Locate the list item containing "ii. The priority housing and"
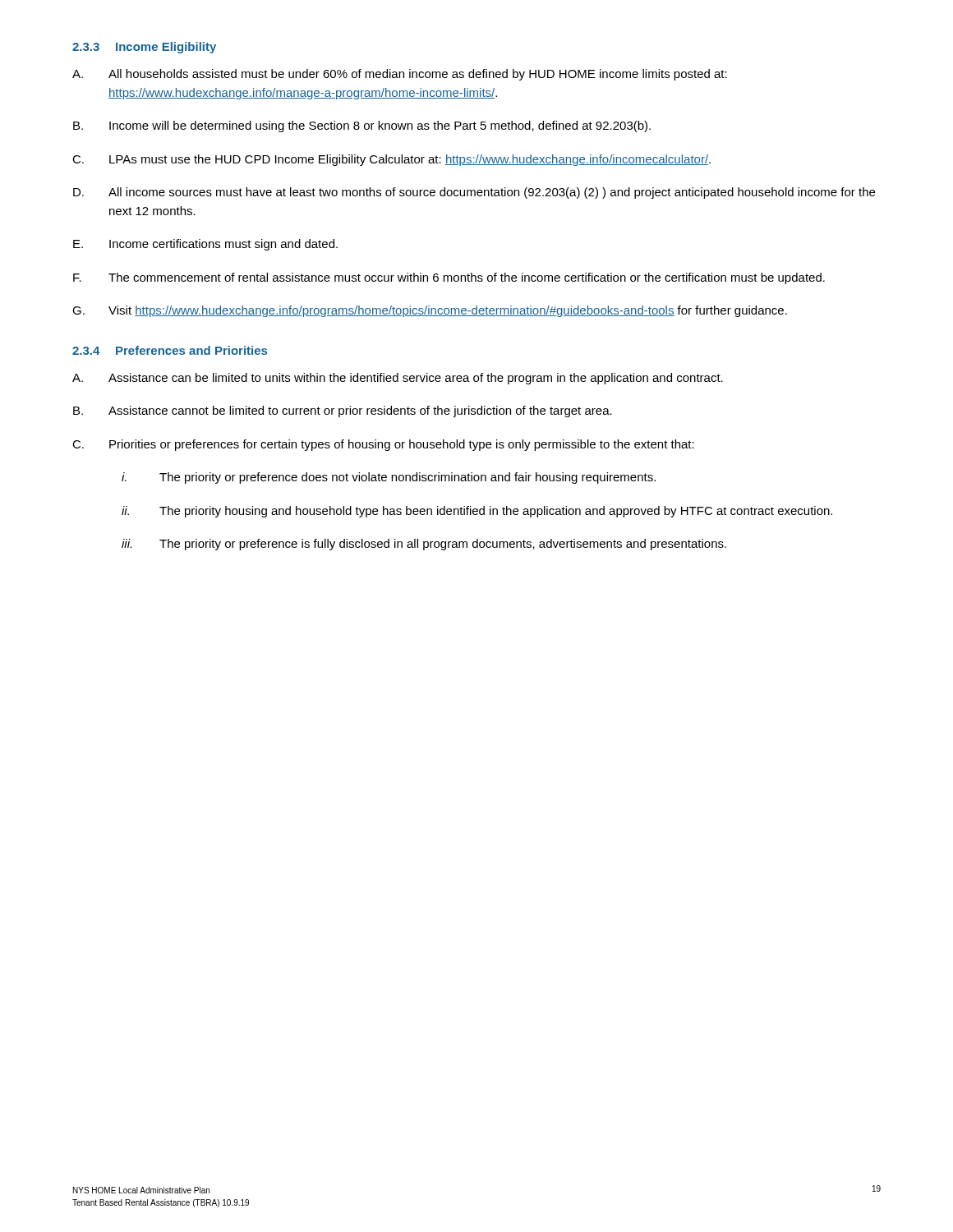The image size is (953, 1232). [x=501, y=511]
